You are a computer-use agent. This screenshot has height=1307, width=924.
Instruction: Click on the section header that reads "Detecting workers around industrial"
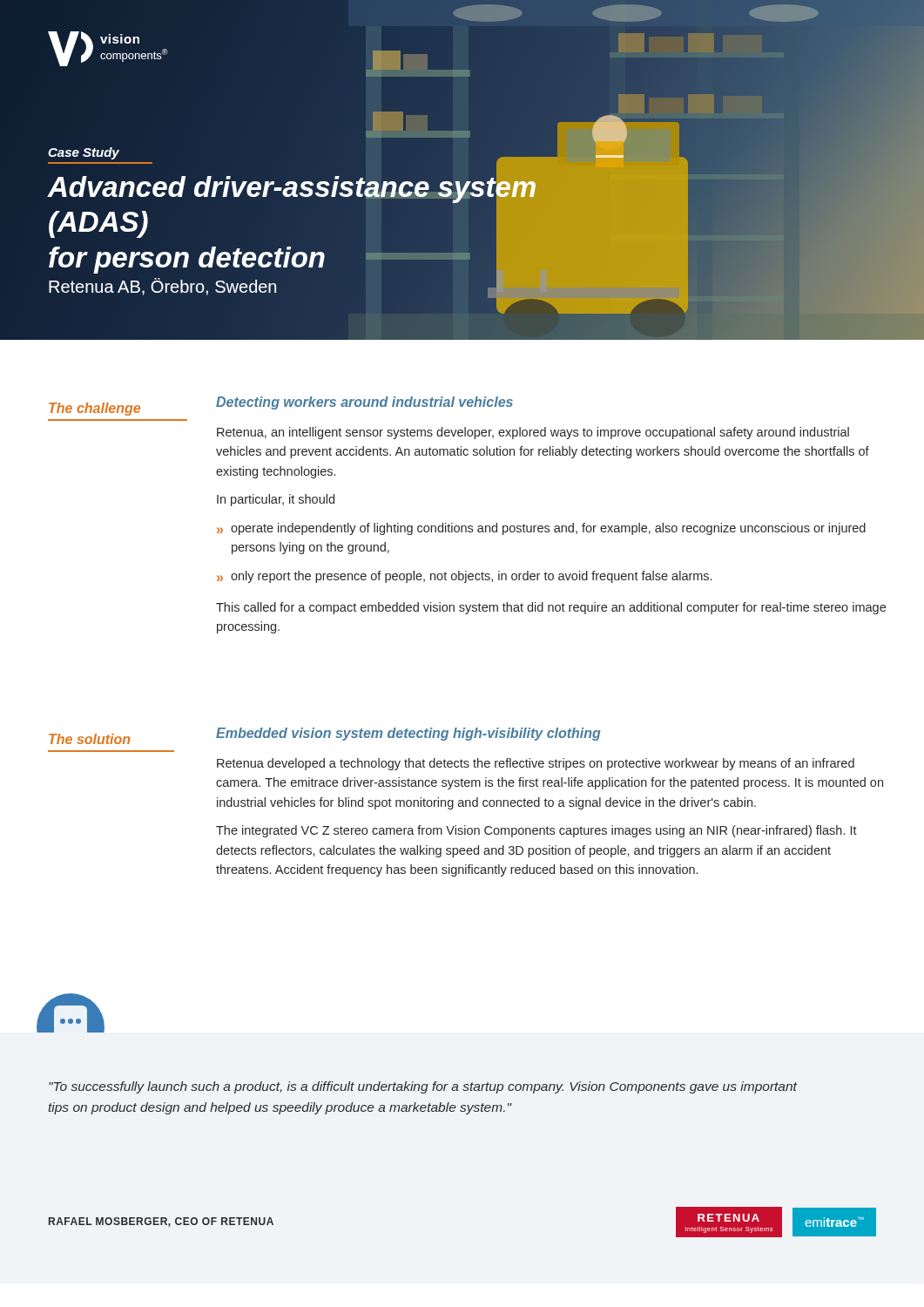coord(365,402)
